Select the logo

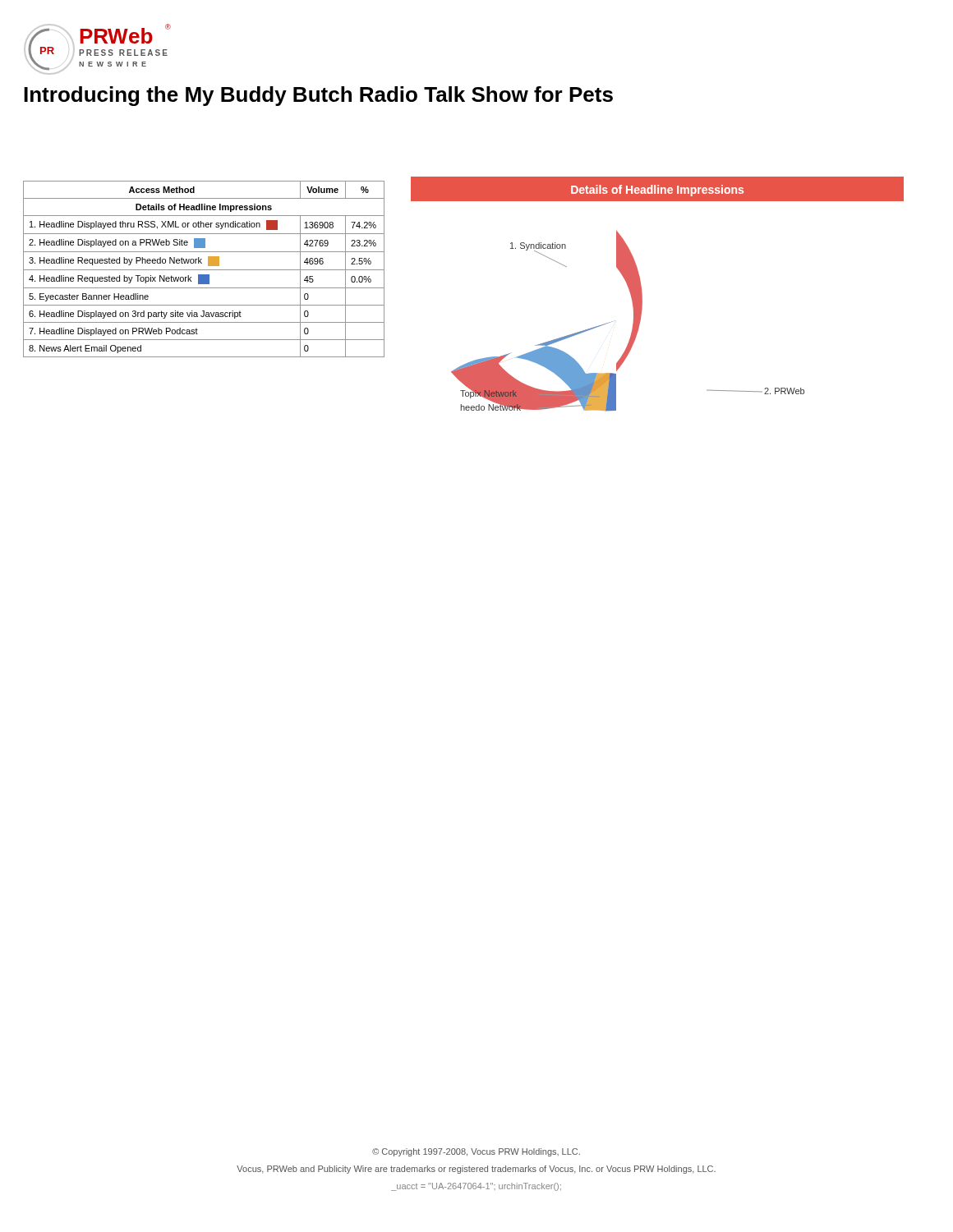(x=105, y=50)
